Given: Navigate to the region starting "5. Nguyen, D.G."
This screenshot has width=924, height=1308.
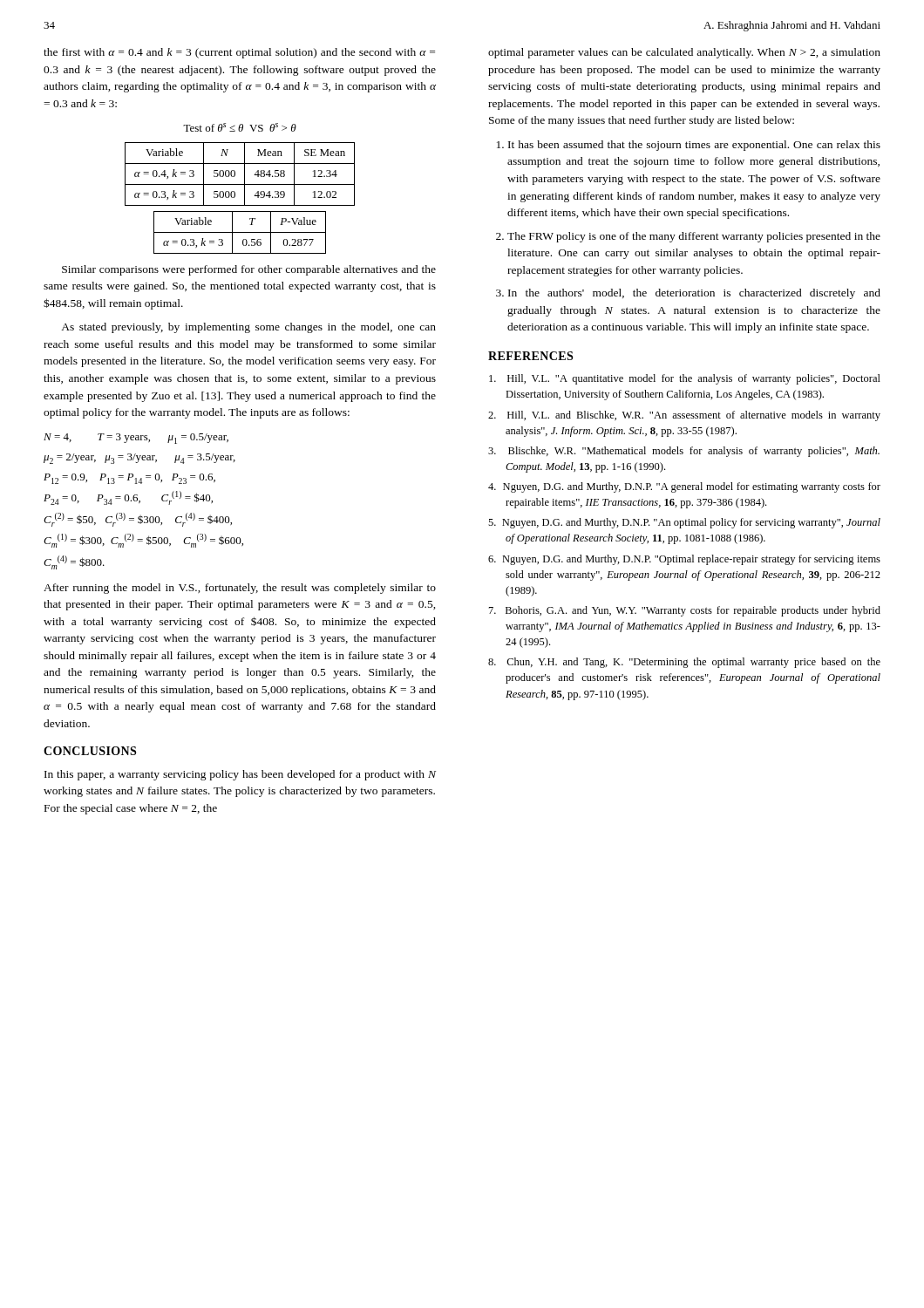Looking at the screenshot, I should coord(684,531).
